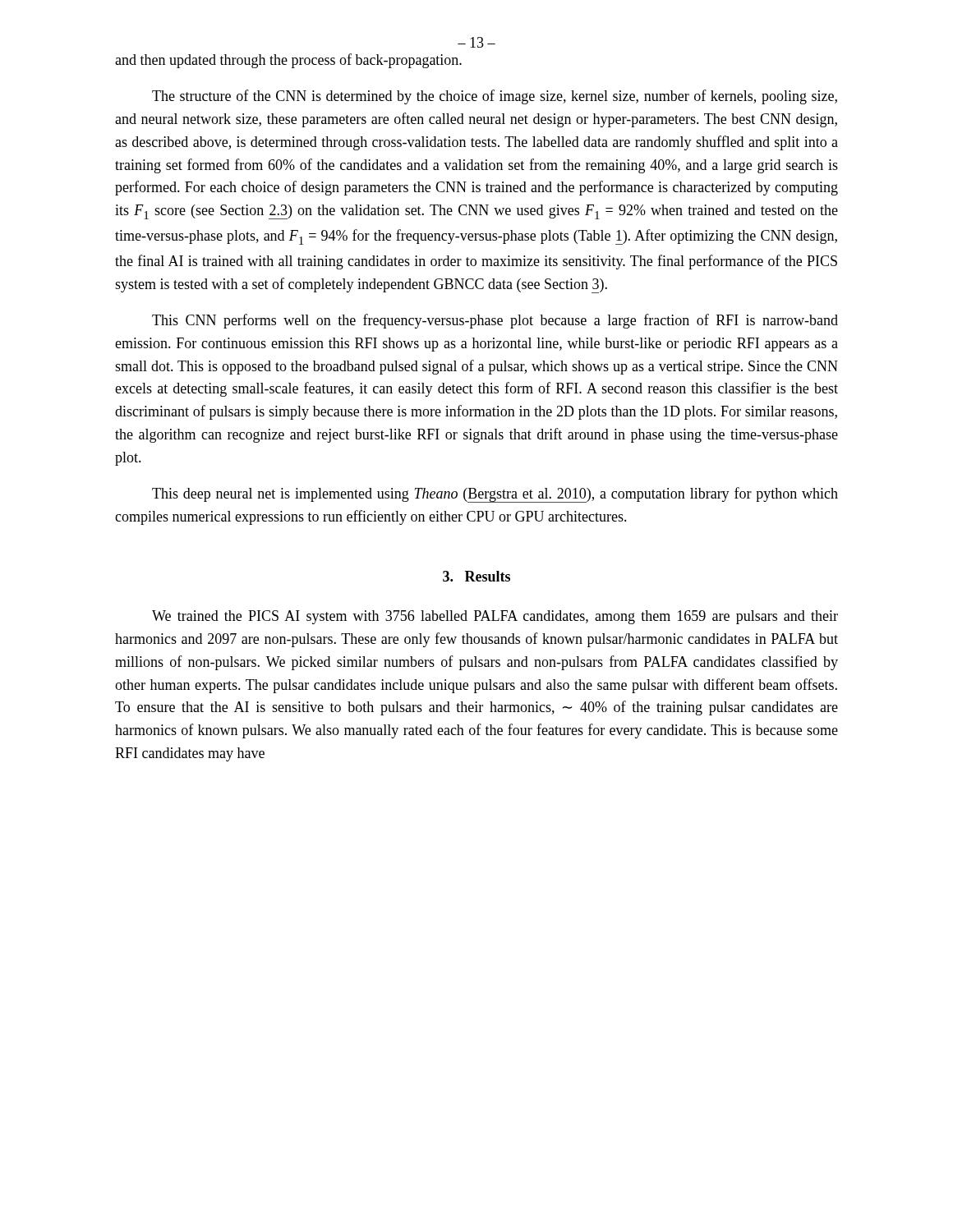This screenshot has height=1232, width=953.
Task: Select the text starting "This deep neural net is implemented using"
Action: (x=476, y=505)
